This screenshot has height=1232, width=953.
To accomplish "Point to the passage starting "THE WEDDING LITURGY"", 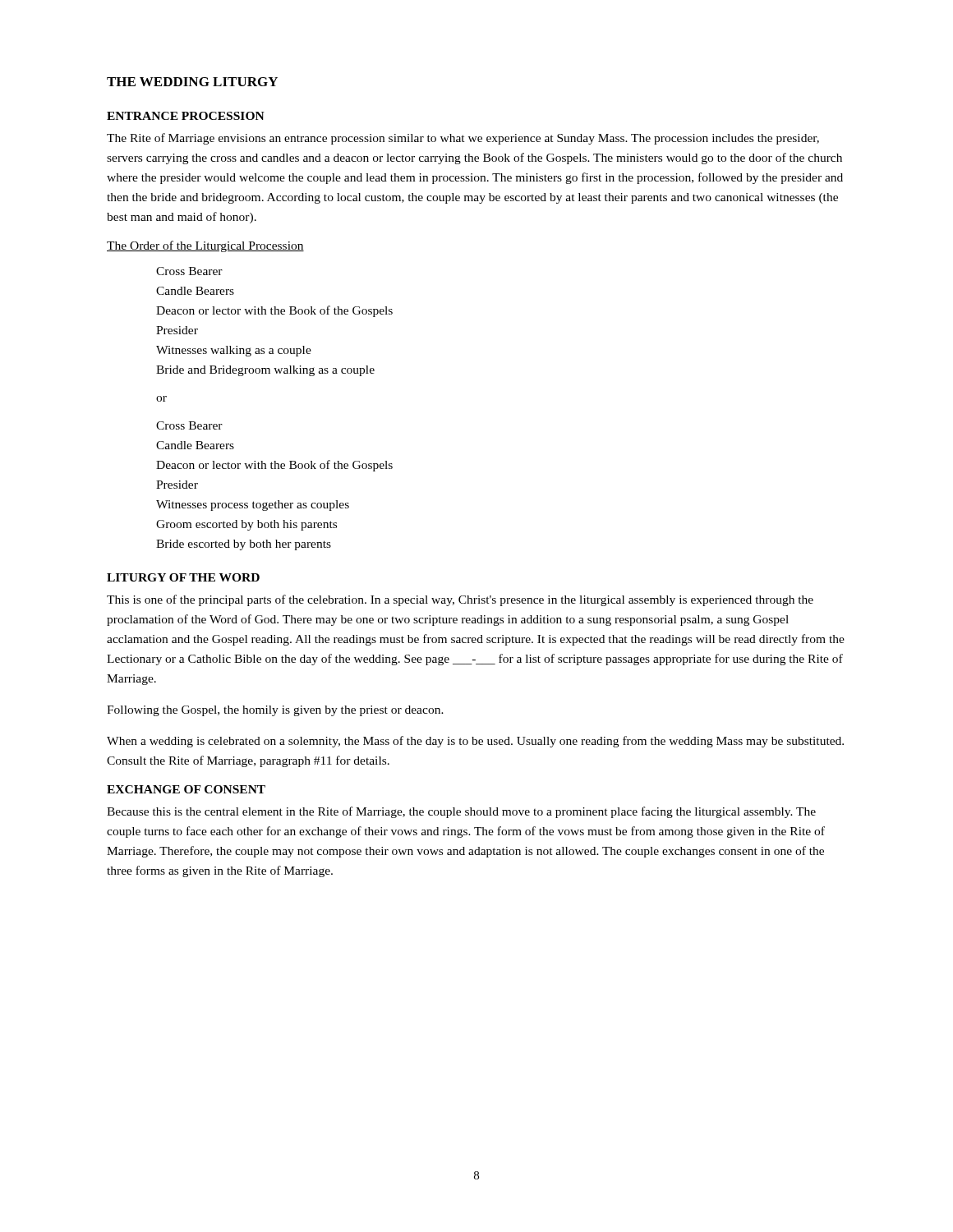I will coord(192,82).
